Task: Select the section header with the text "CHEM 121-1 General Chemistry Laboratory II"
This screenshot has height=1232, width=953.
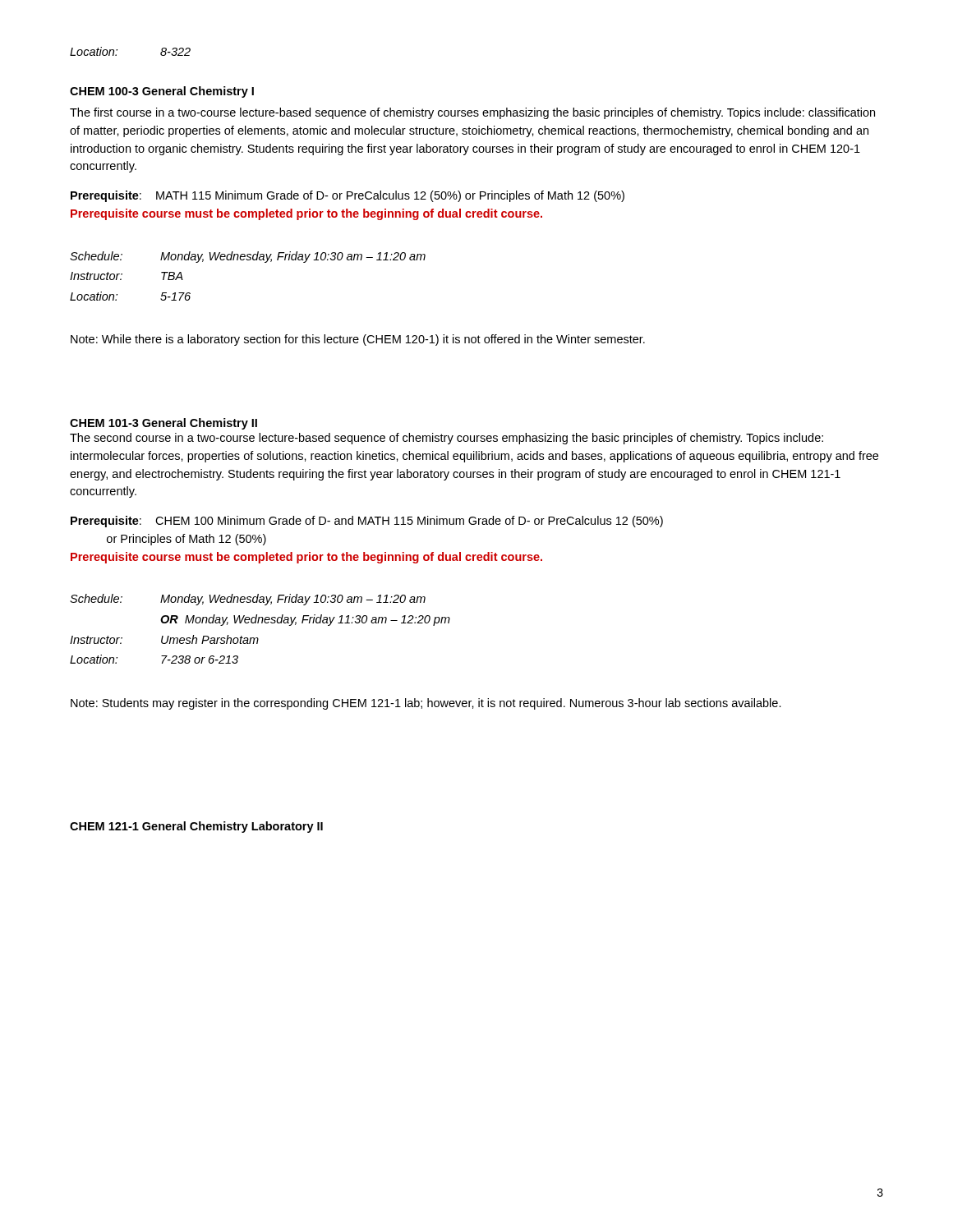Action: (197, 826)
